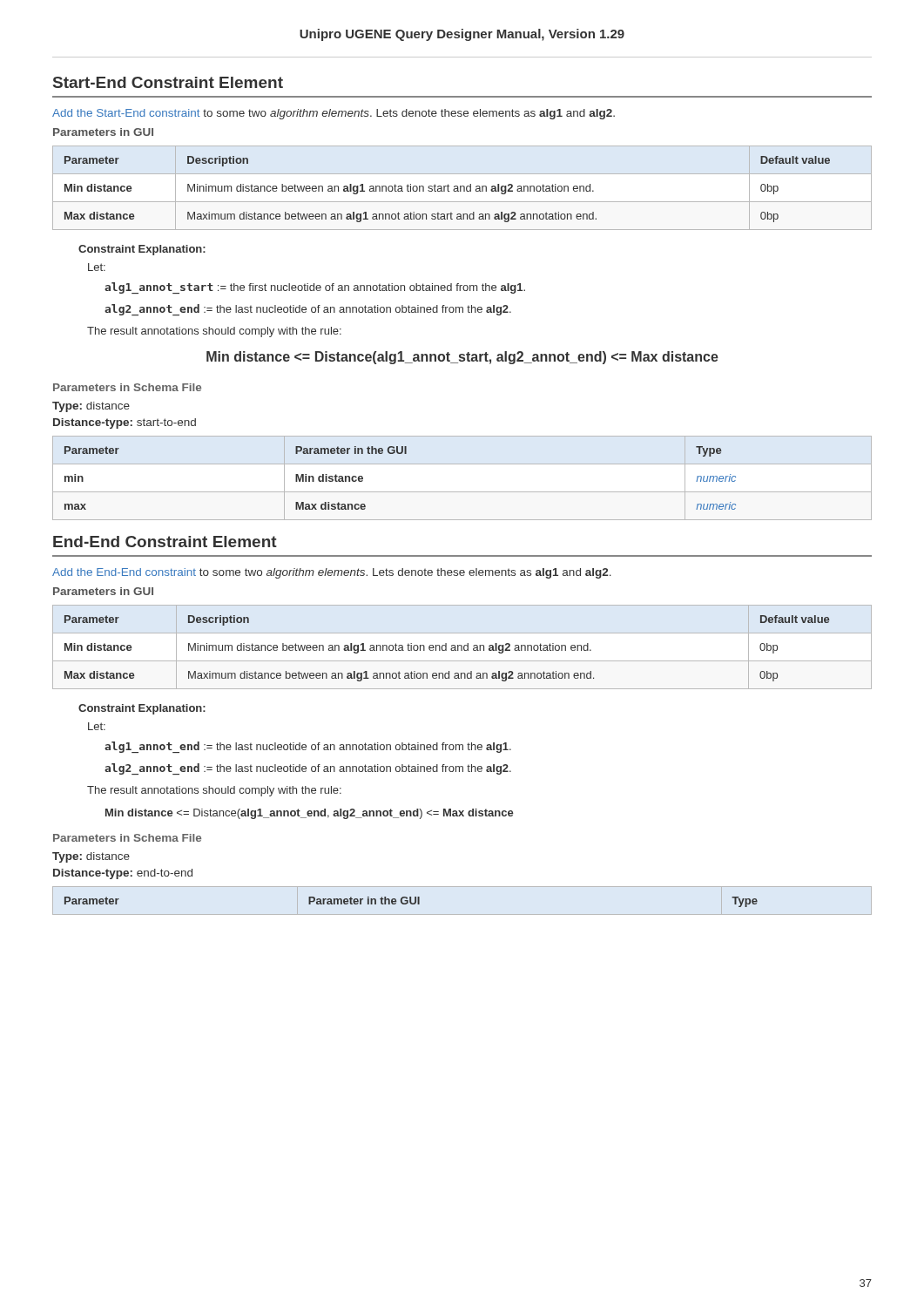Find the passage starting "Distance-type: end-to-end"
The height and width of the screenshot is (1307, 924).
123,872
